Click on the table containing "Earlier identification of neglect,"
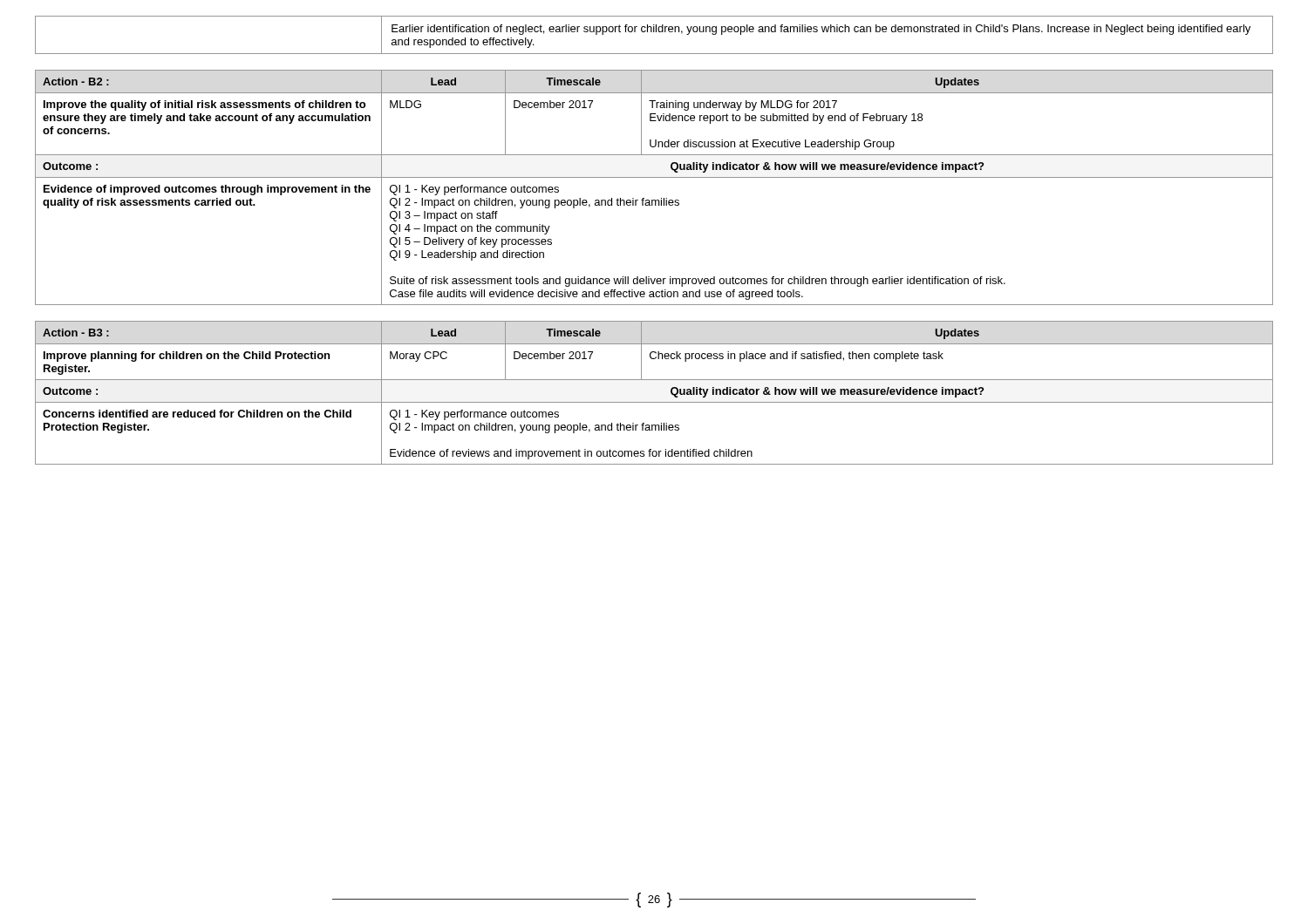1308x924 pixels. point(654,35)
